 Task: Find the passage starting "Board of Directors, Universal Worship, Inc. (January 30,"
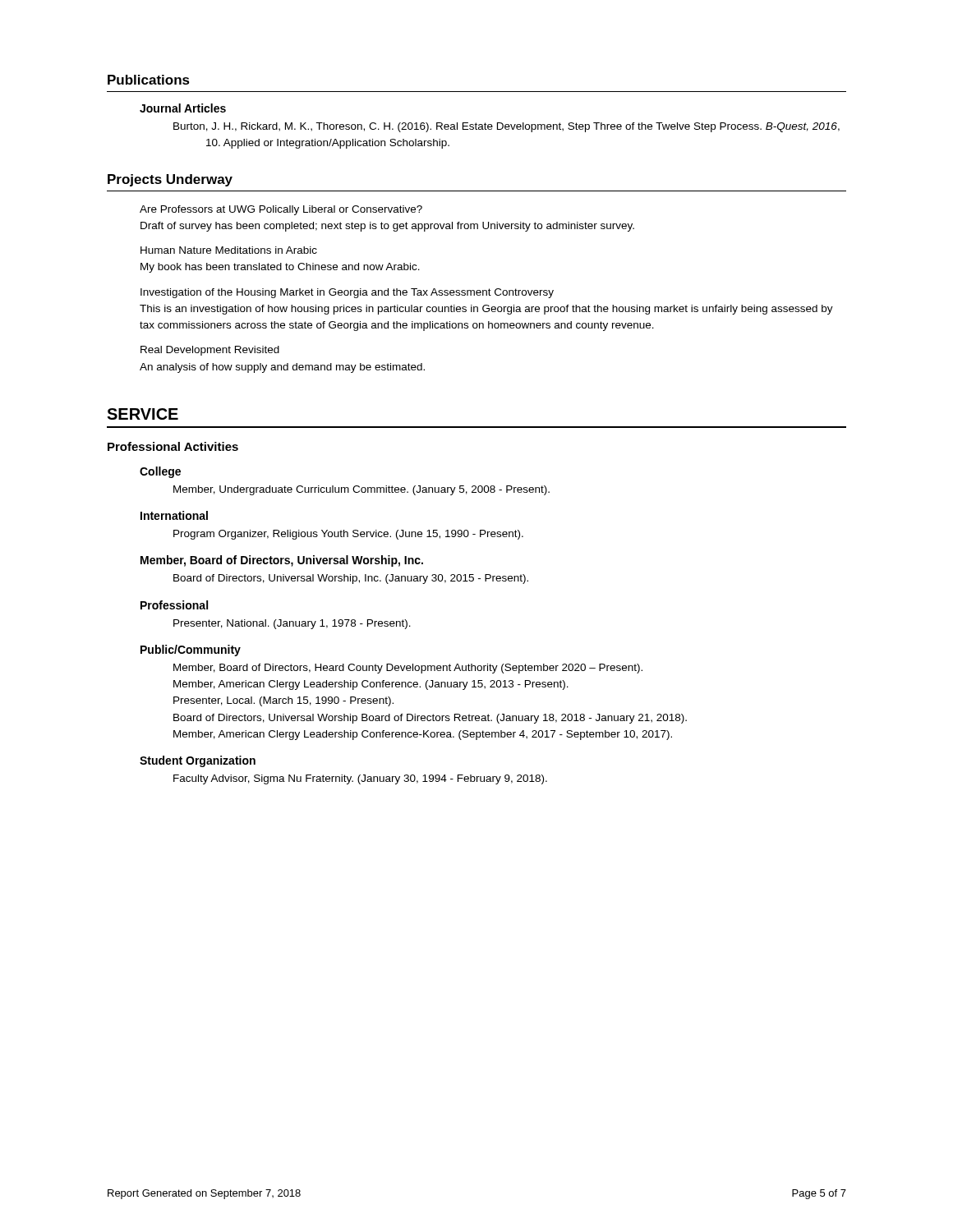coord(351,578)
